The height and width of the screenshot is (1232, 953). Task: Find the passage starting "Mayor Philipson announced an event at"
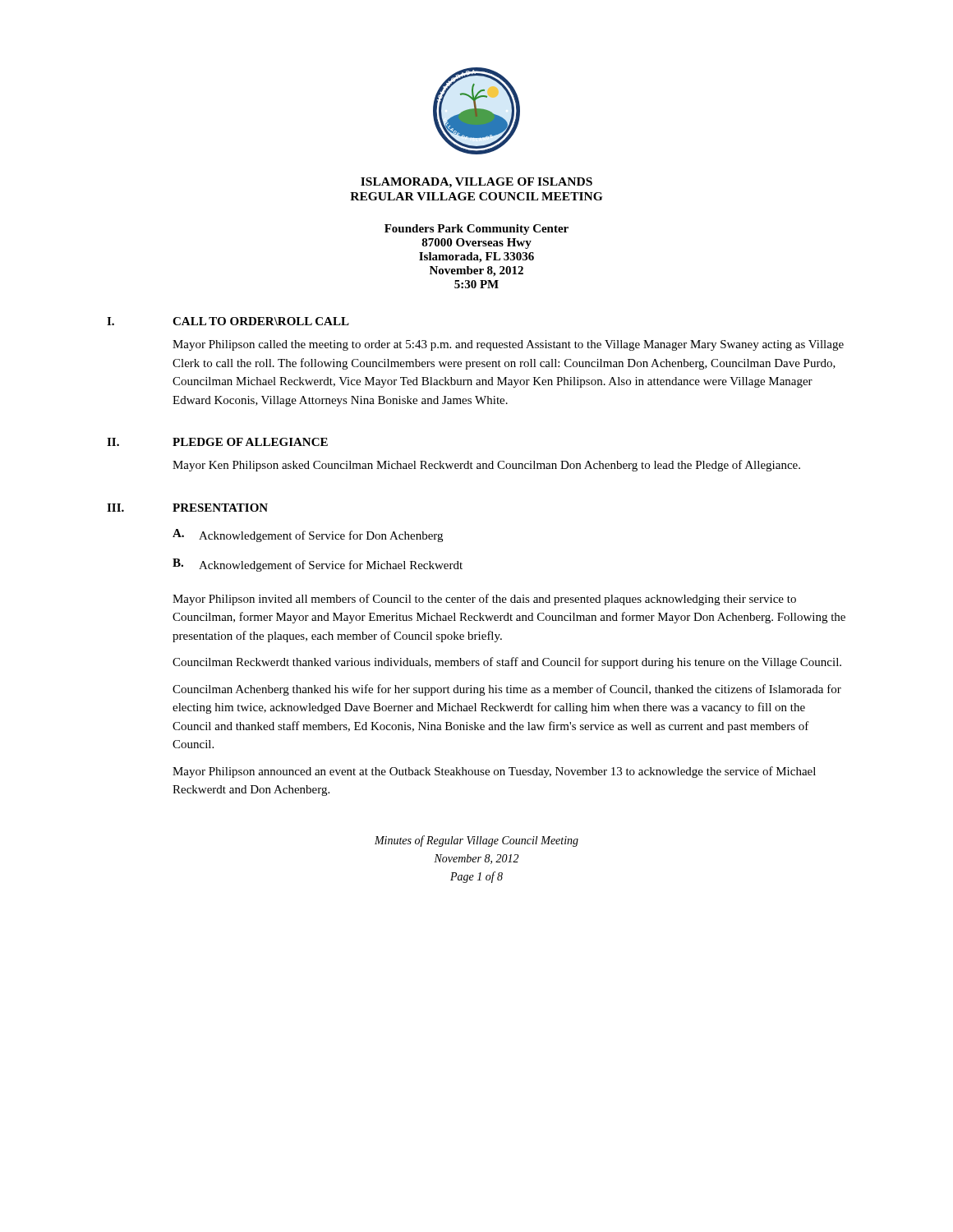click(509, 780)
